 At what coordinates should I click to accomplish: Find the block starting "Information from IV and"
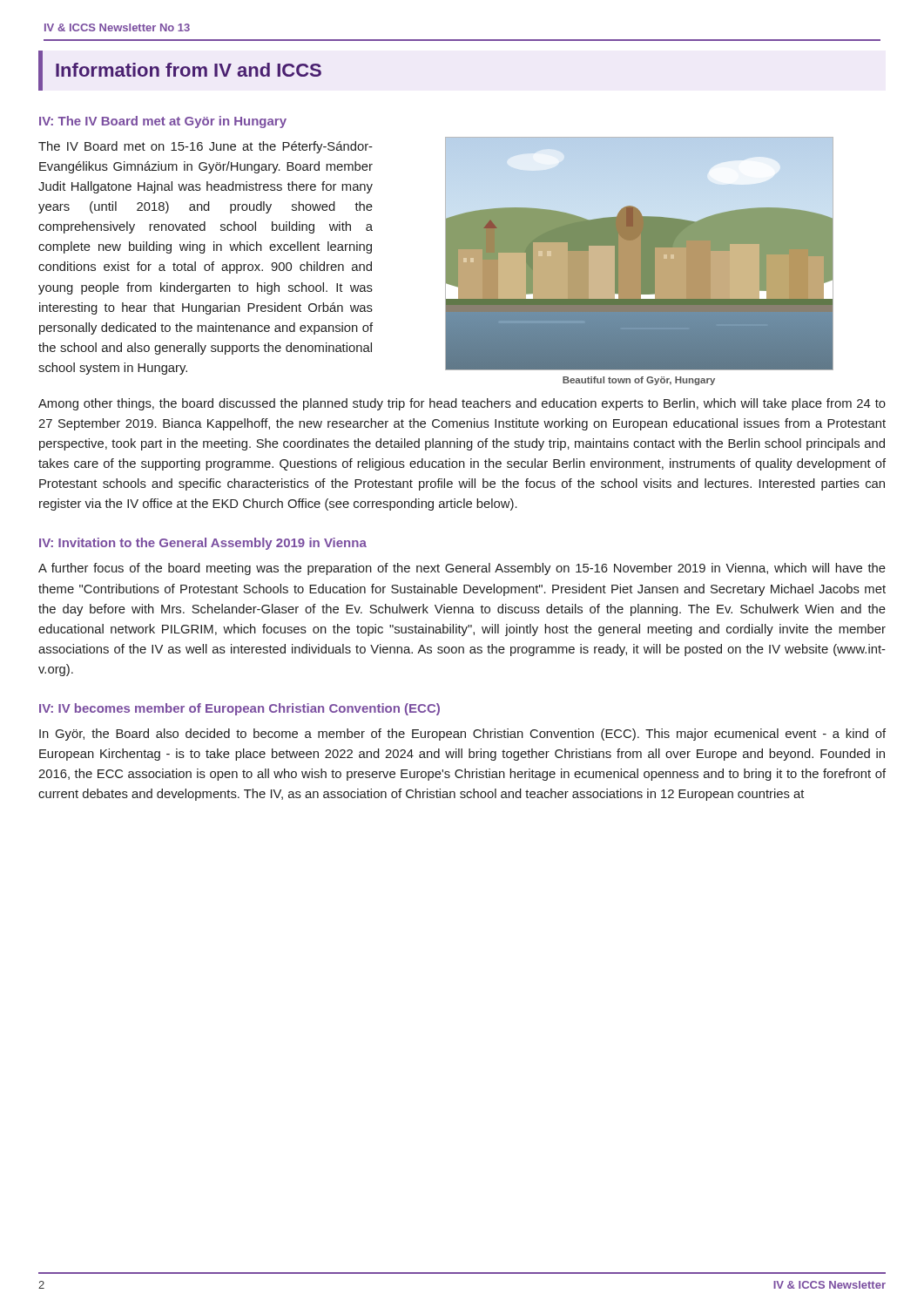tap(188, 70)
